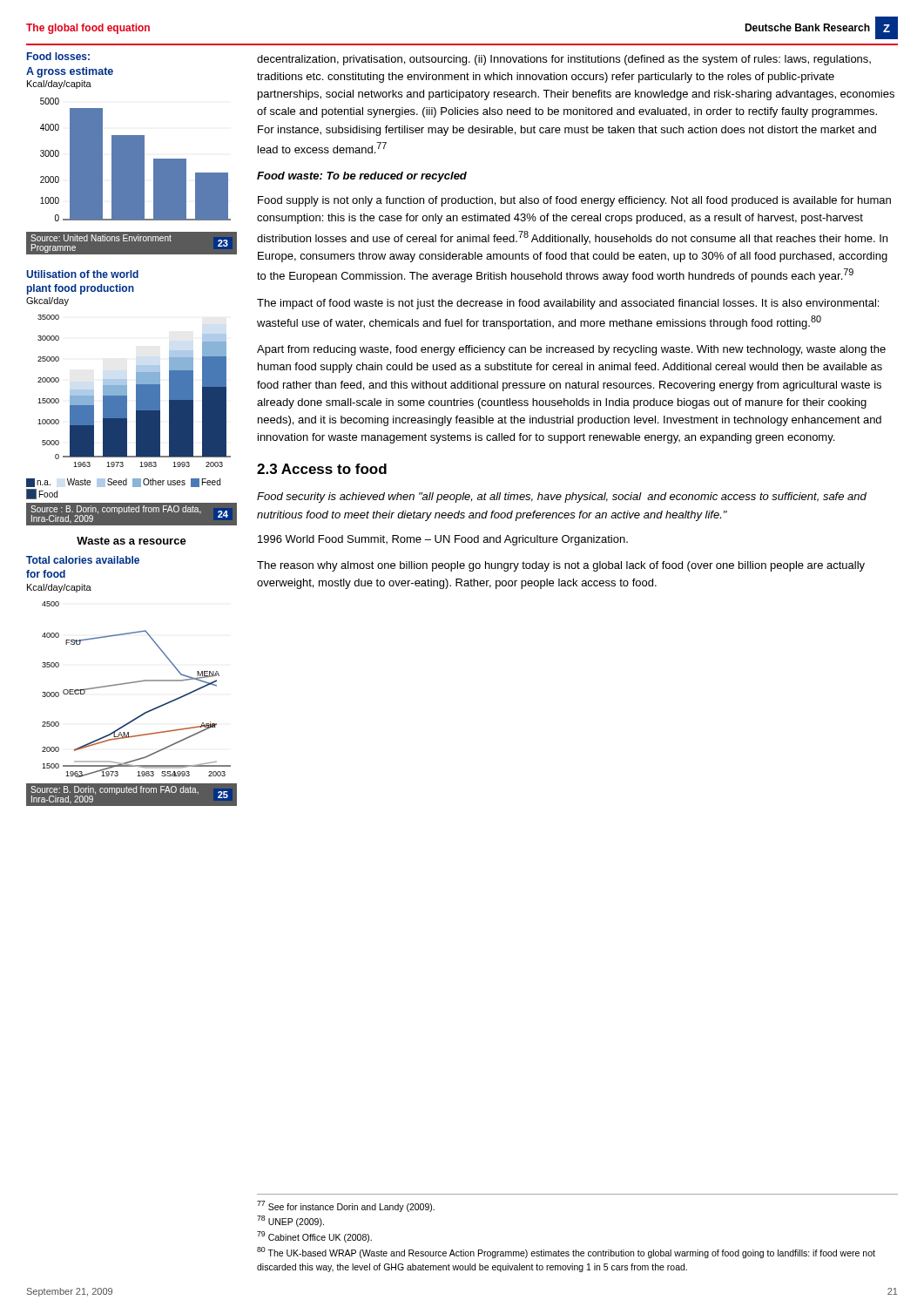Select the region starting "The impact of food waste is"
This screenshot has height=1307, width=924.
point(568,313)
